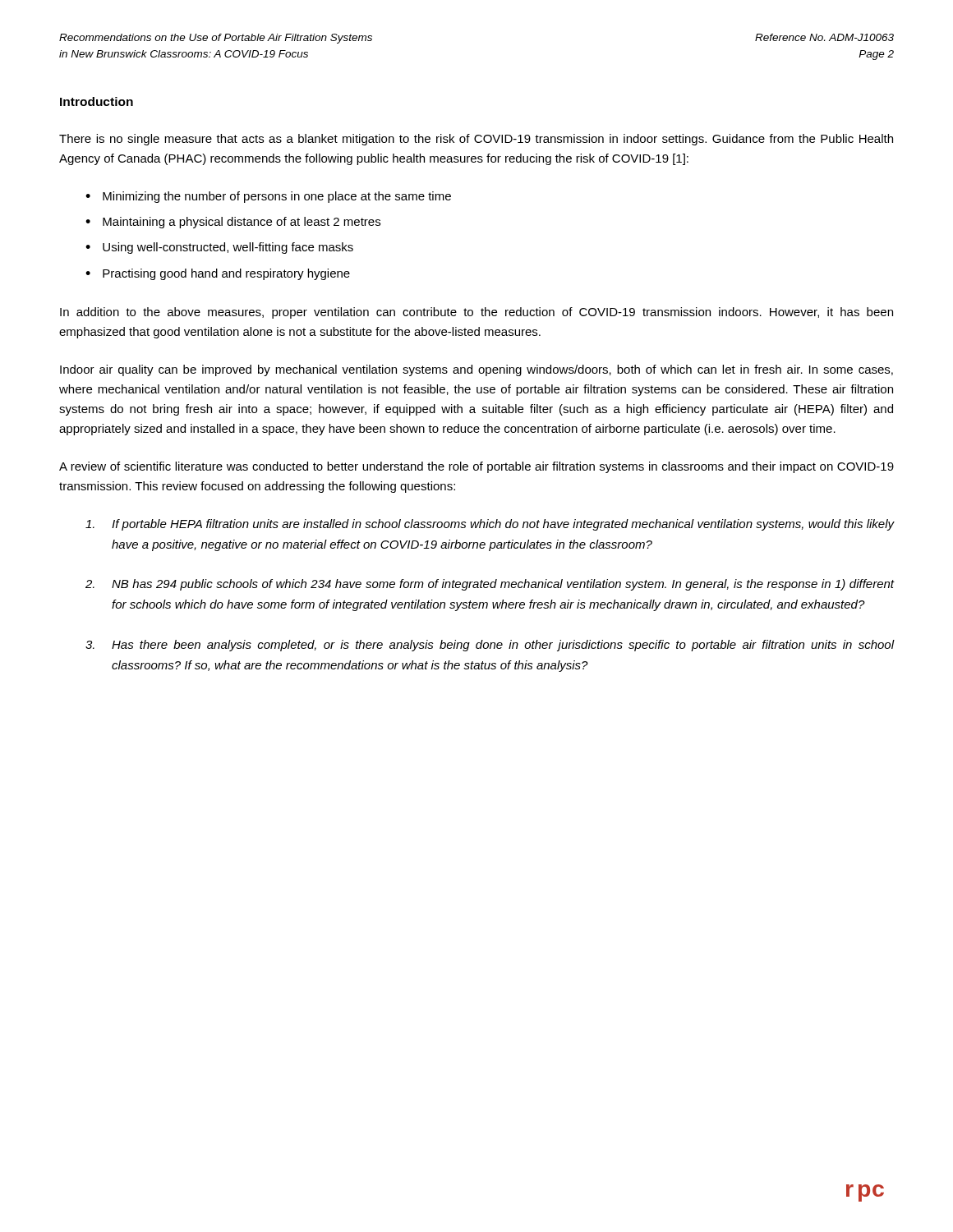Screen dimensions: 1232x953
Task: Select the passage starting "There is no single measure that acts as"
Action: (x=476, y=148)
